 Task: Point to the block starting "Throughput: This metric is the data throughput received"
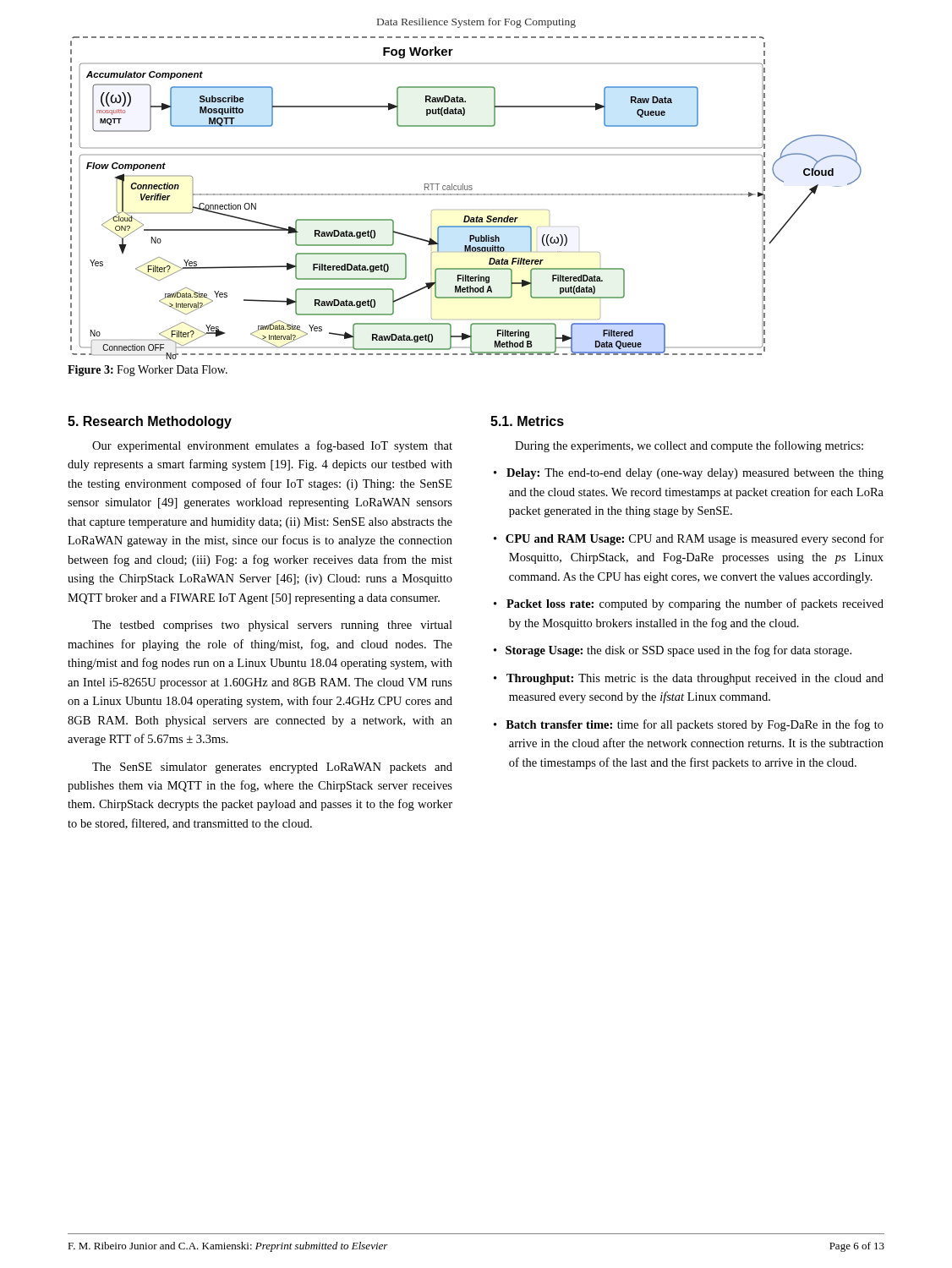[x=693, y=687]
